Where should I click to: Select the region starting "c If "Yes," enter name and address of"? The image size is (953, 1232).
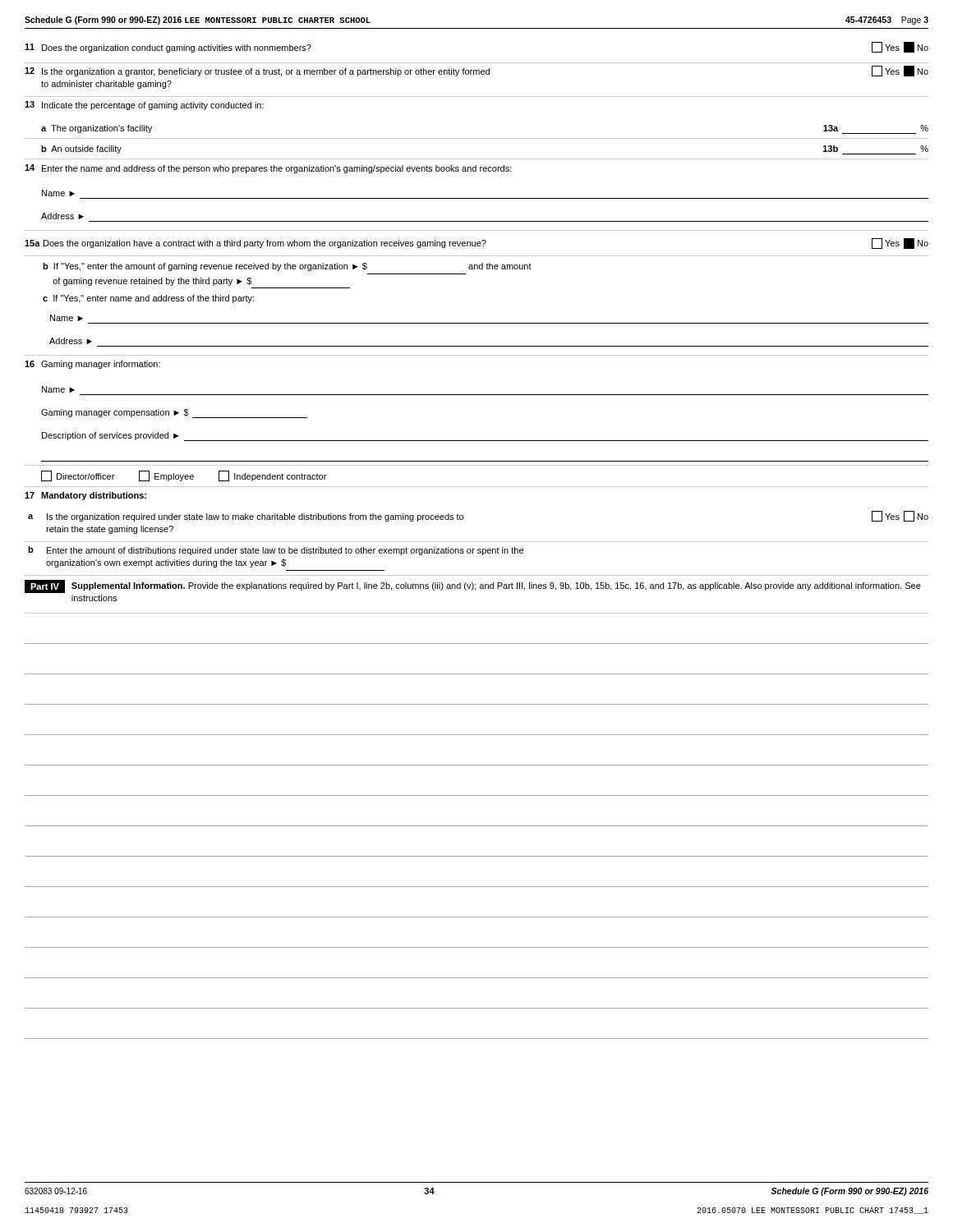pyautogui.click(x=149, y=298)
